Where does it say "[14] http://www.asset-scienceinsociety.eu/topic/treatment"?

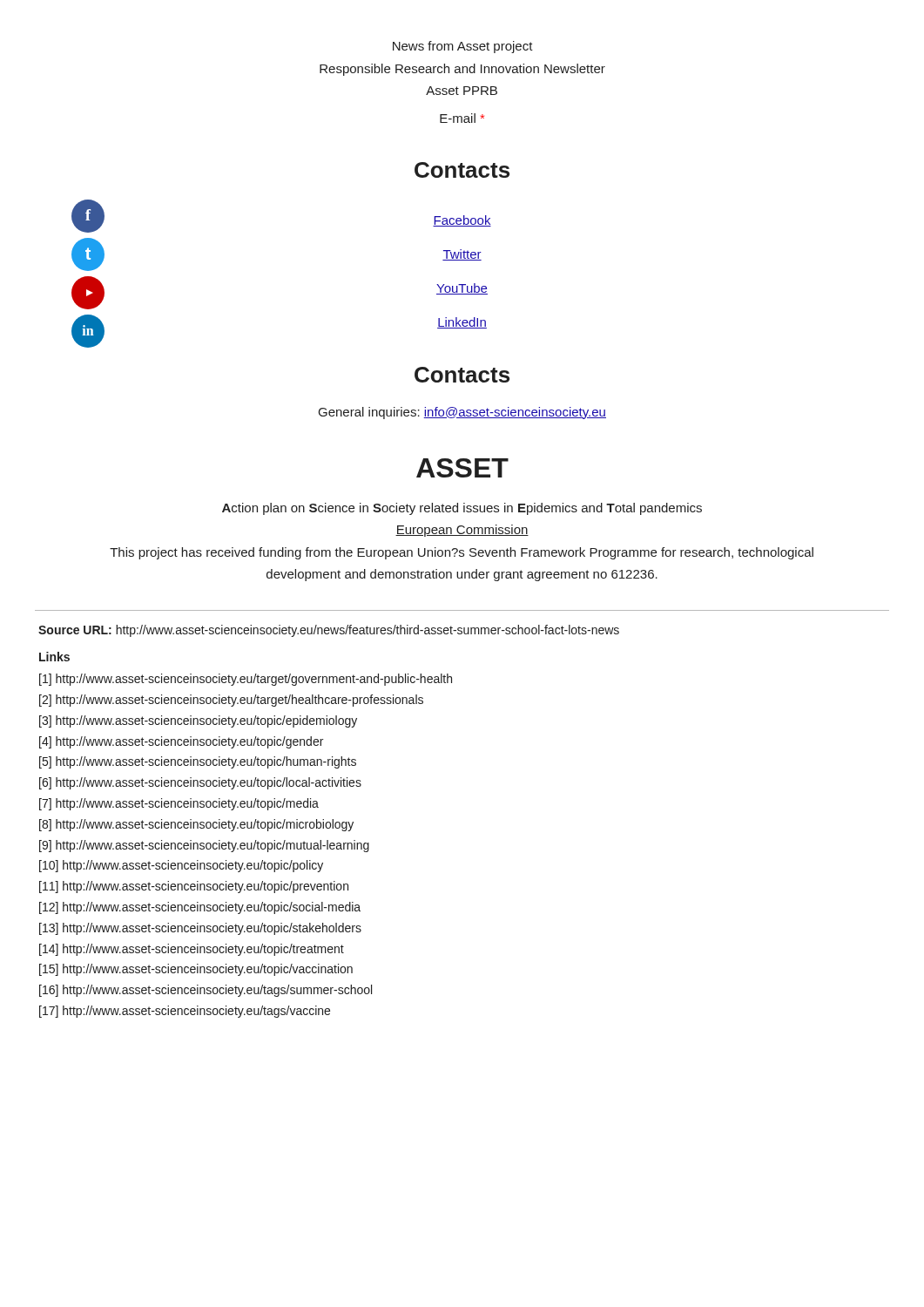[x=191, y=949]
